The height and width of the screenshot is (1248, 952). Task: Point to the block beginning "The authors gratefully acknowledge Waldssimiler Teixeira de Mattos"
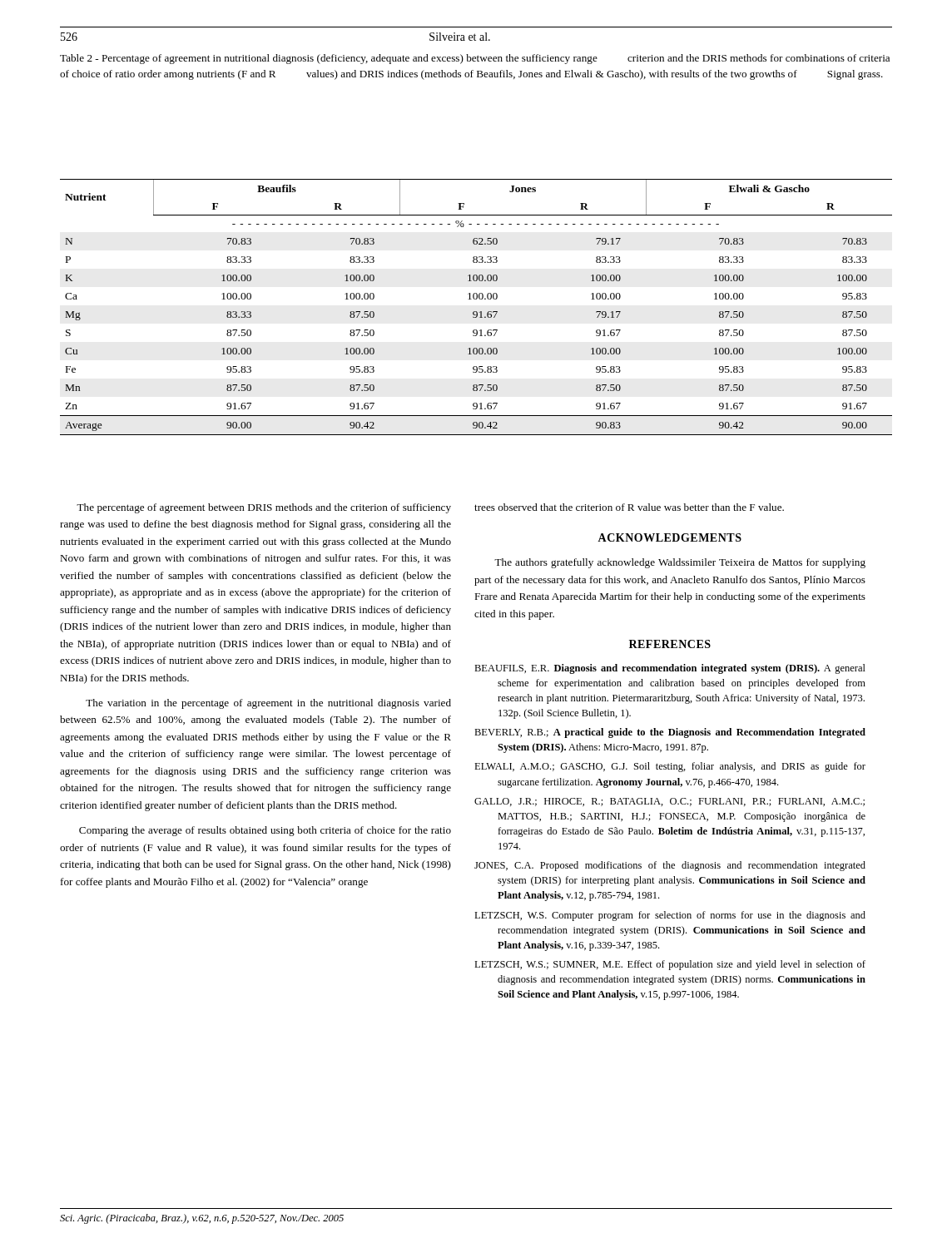click(670, 588)
